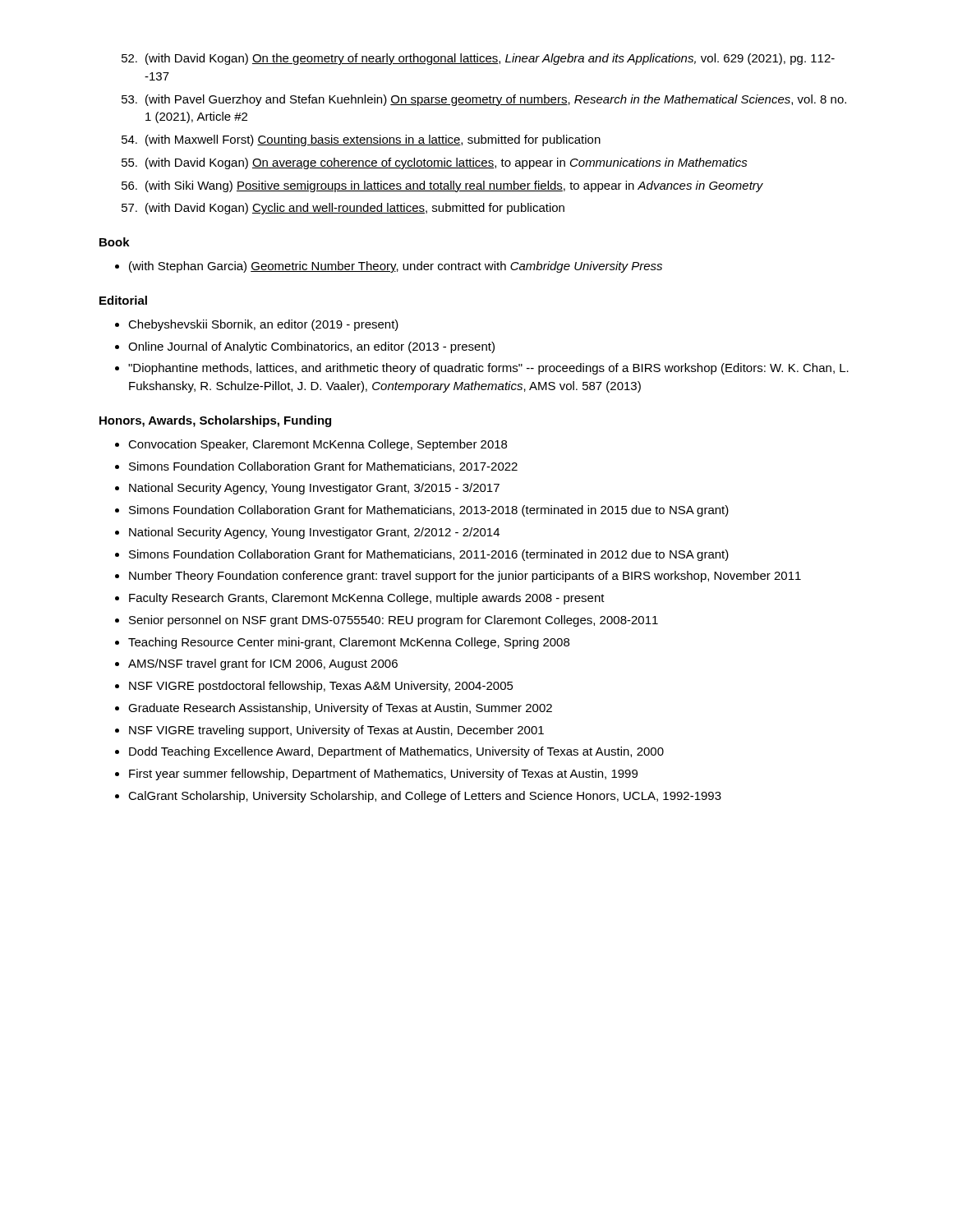953x1232 pixels.
Task: Select the list item containing "53. (with Pavel Guerzhoy"
Action: tap(476, 108)
